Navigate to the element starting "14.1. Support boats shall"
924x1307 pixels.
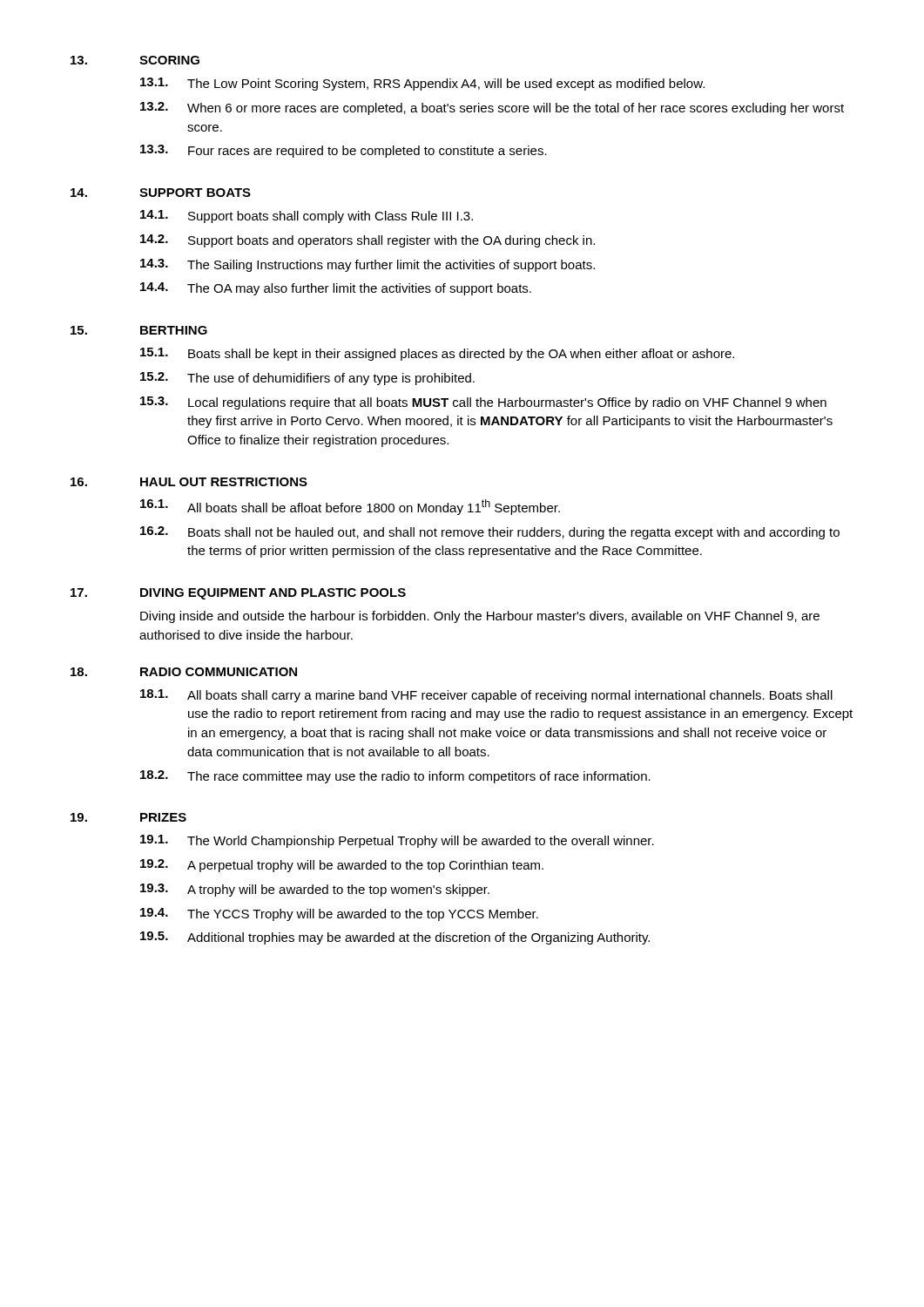click(x=307, y=217)
